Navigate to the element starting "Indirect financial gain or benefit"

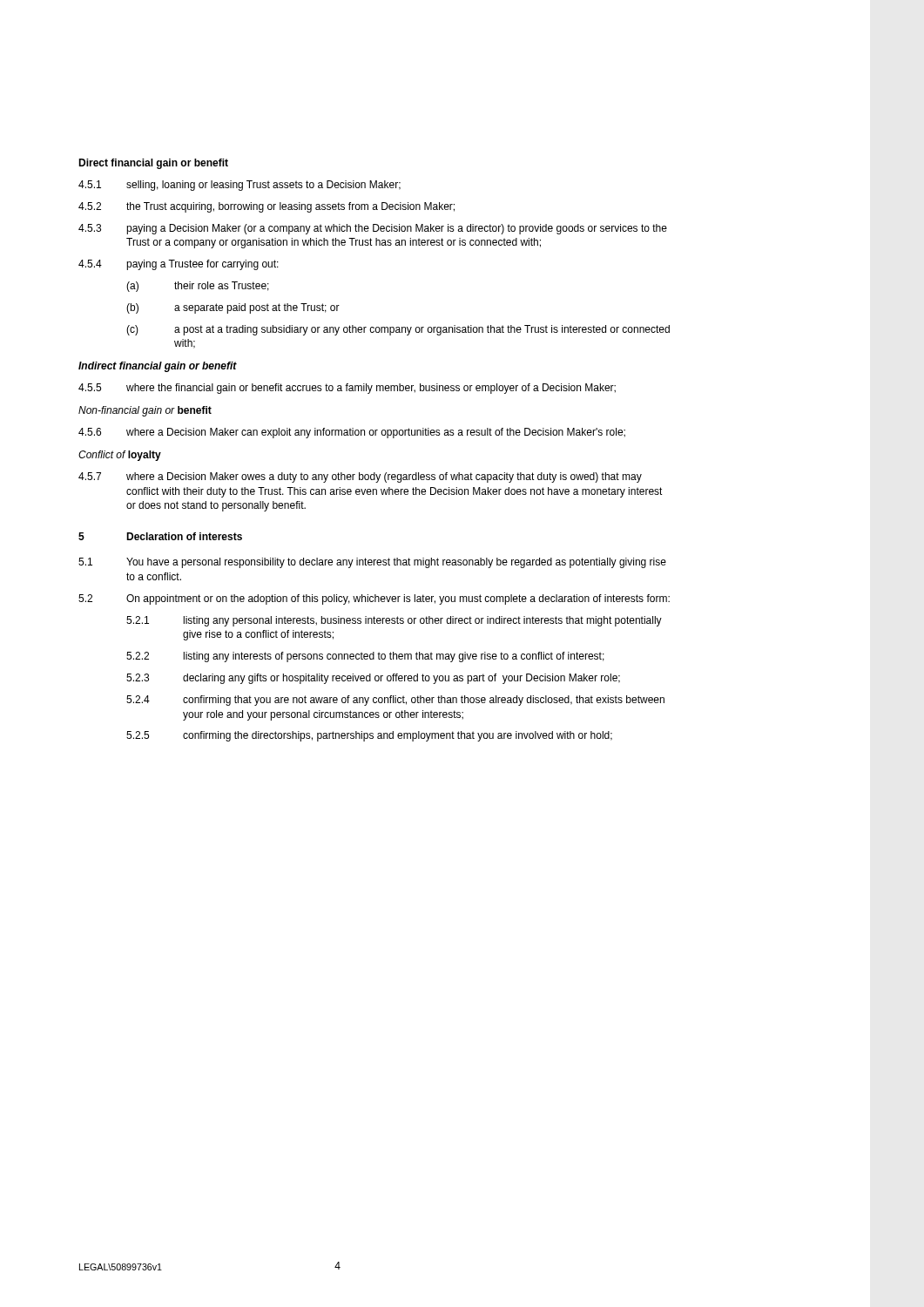157,366
